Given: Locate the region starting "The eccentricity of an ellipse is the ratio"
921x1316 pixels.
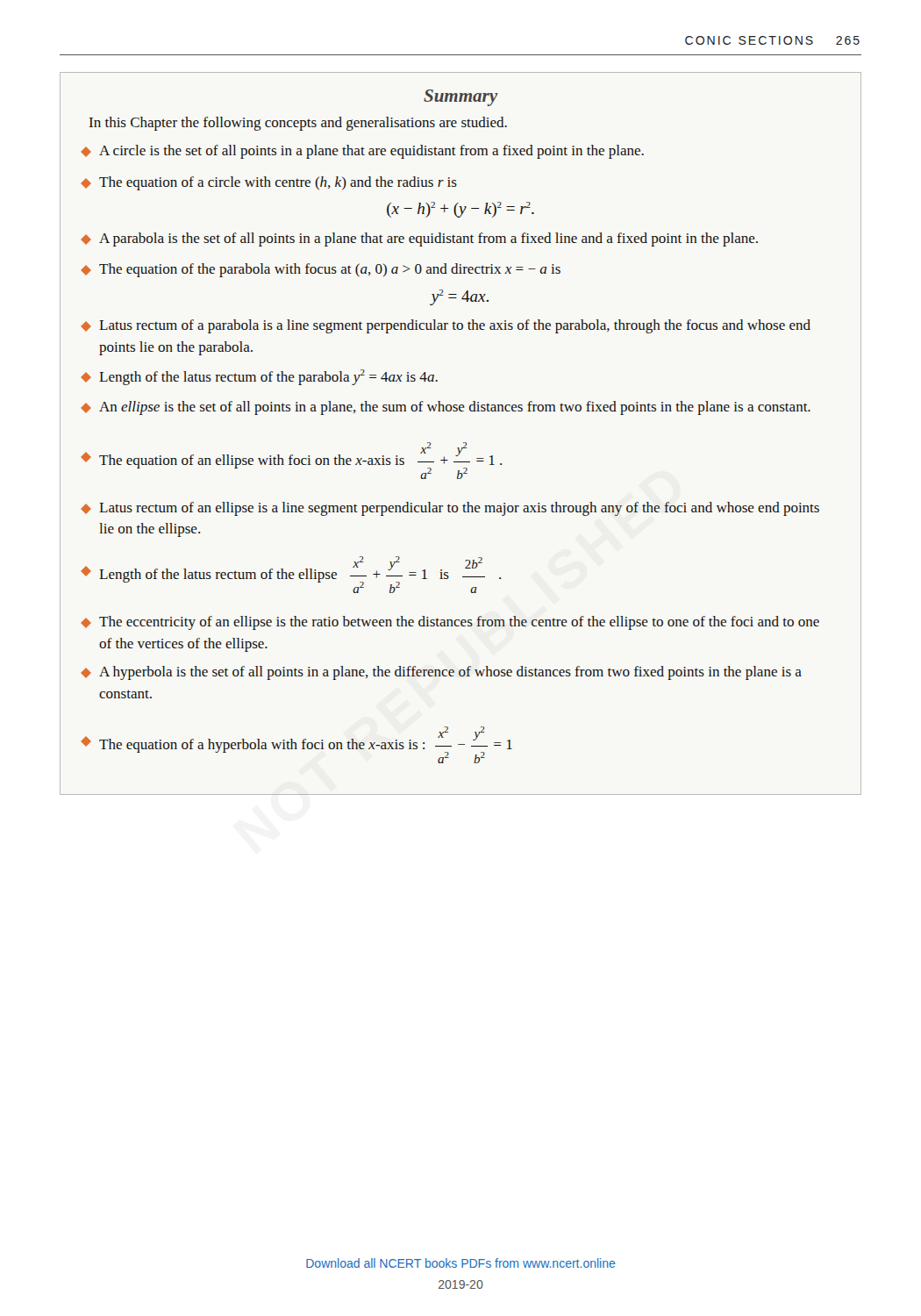Looking at the screenshot, I should [x=456, y=633].
